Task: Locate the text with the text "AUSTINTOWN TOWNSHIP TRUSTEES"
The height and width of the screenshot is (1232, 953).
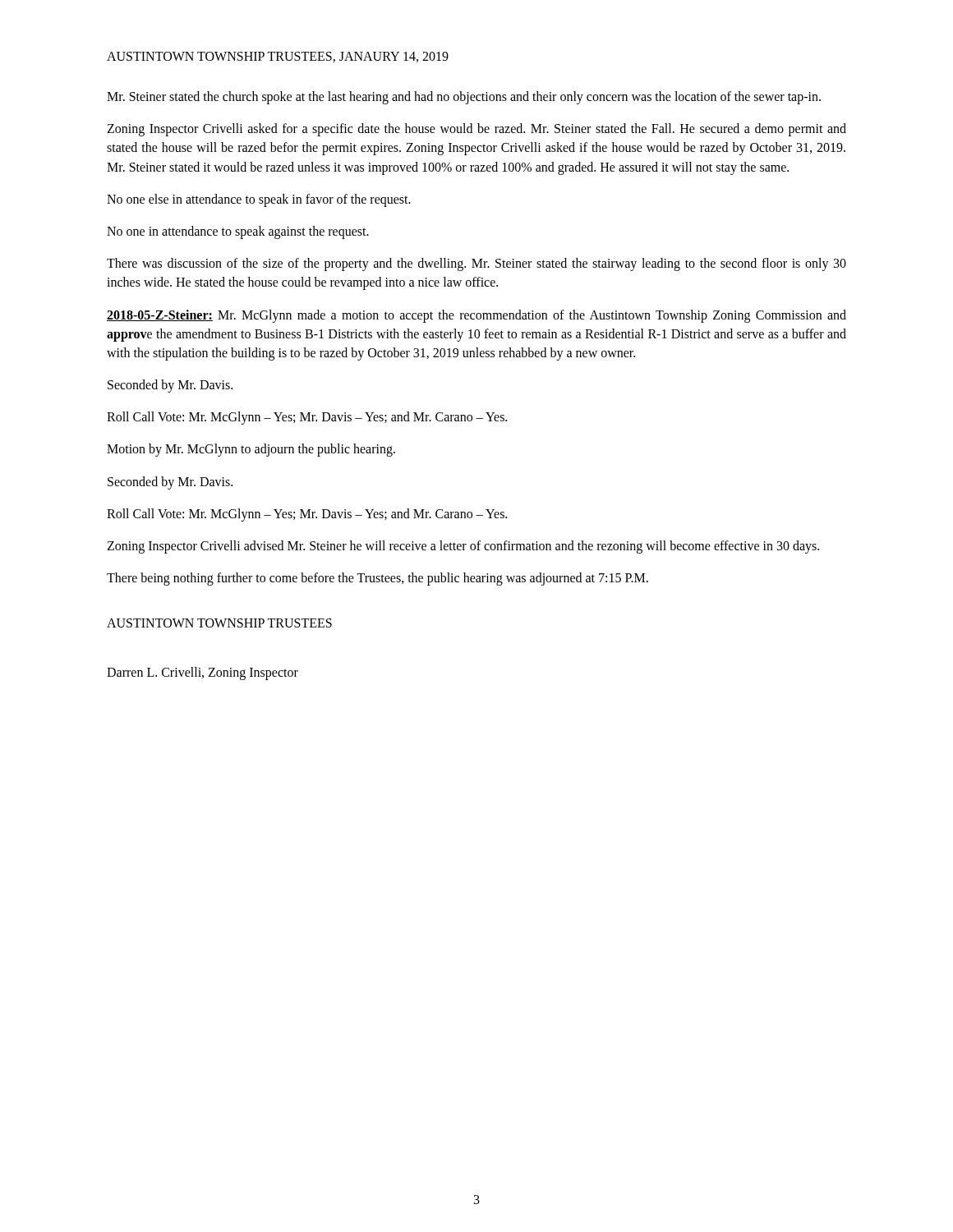Action: click(x=220, y=623)
